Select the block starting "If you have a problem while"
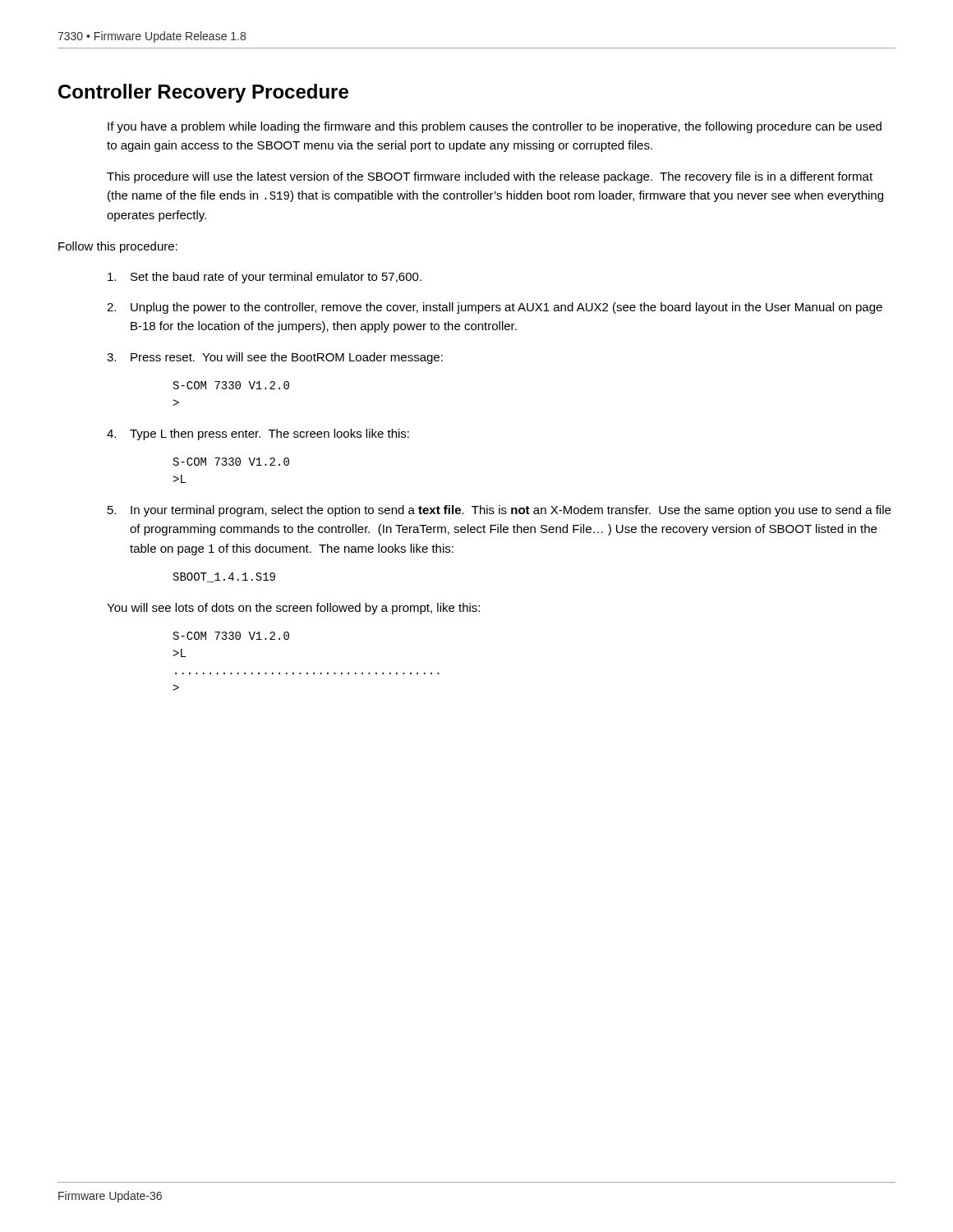The height and width of the screenshot is (1232, 953). [x=495, y=136]
